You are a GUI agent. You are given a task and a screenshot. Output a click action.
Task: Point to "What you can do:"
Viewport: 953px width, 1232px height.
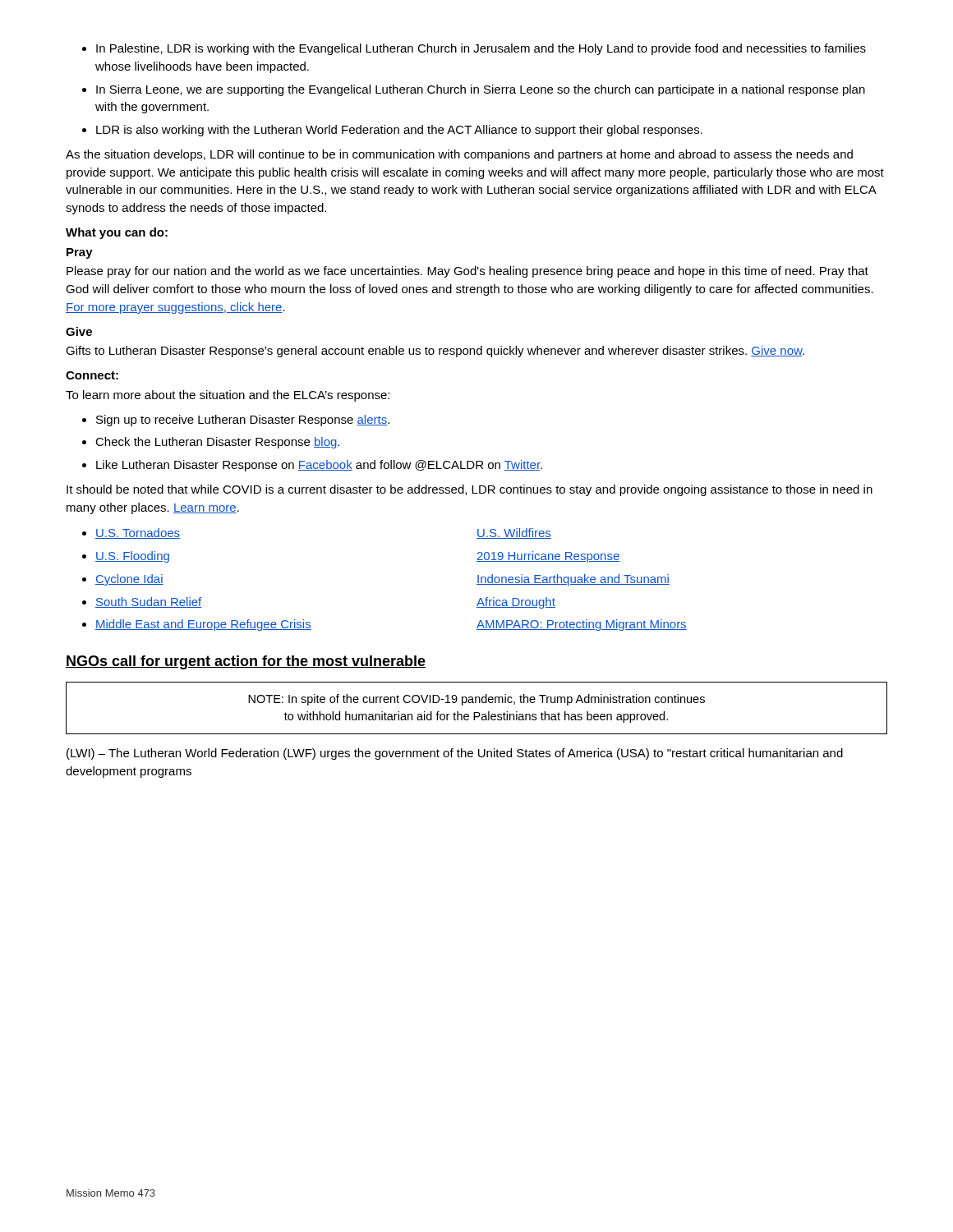tap(117, 232)
